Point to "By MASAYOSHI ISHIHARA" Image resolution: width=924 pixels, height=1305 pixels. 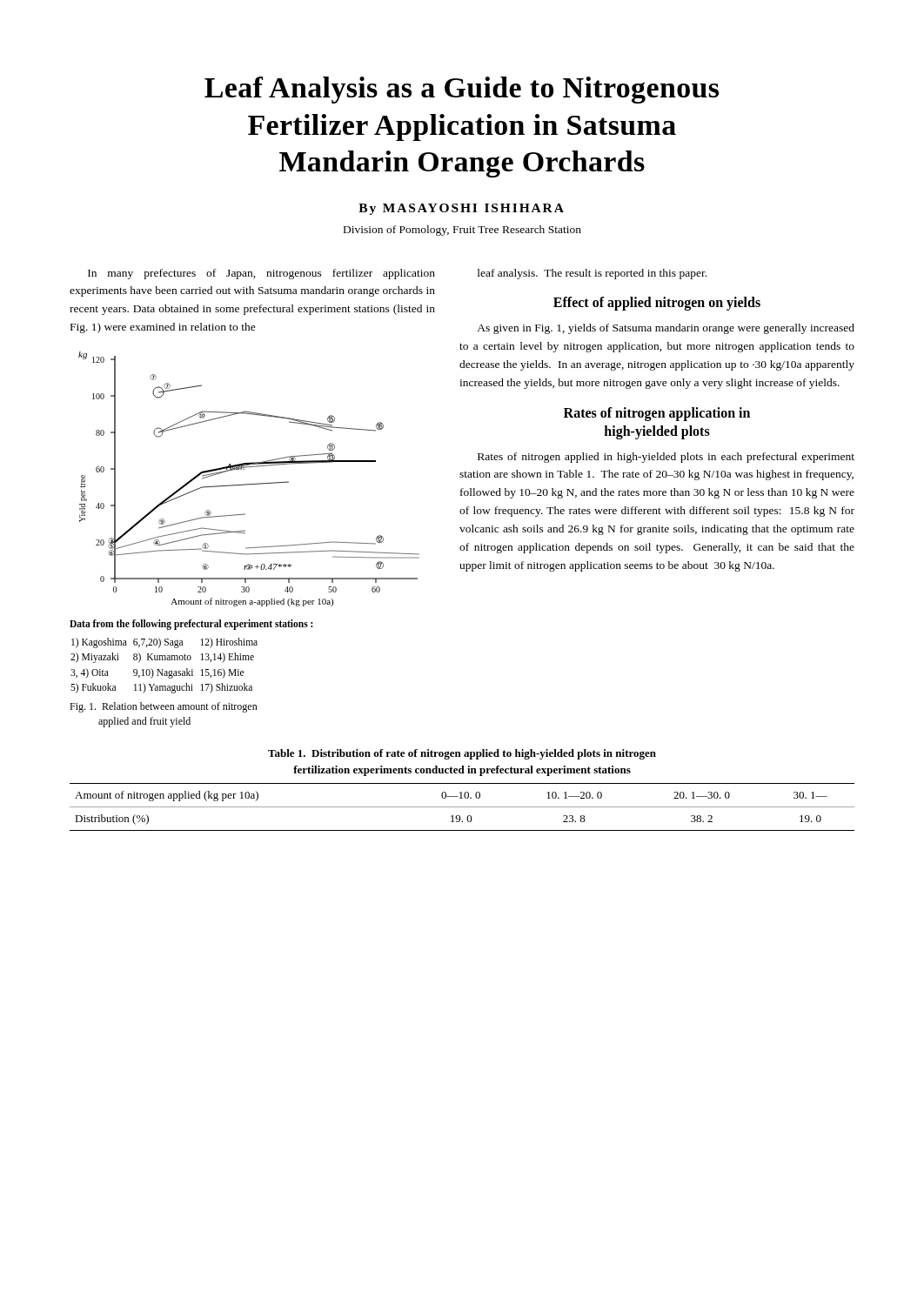click(462, 207)
